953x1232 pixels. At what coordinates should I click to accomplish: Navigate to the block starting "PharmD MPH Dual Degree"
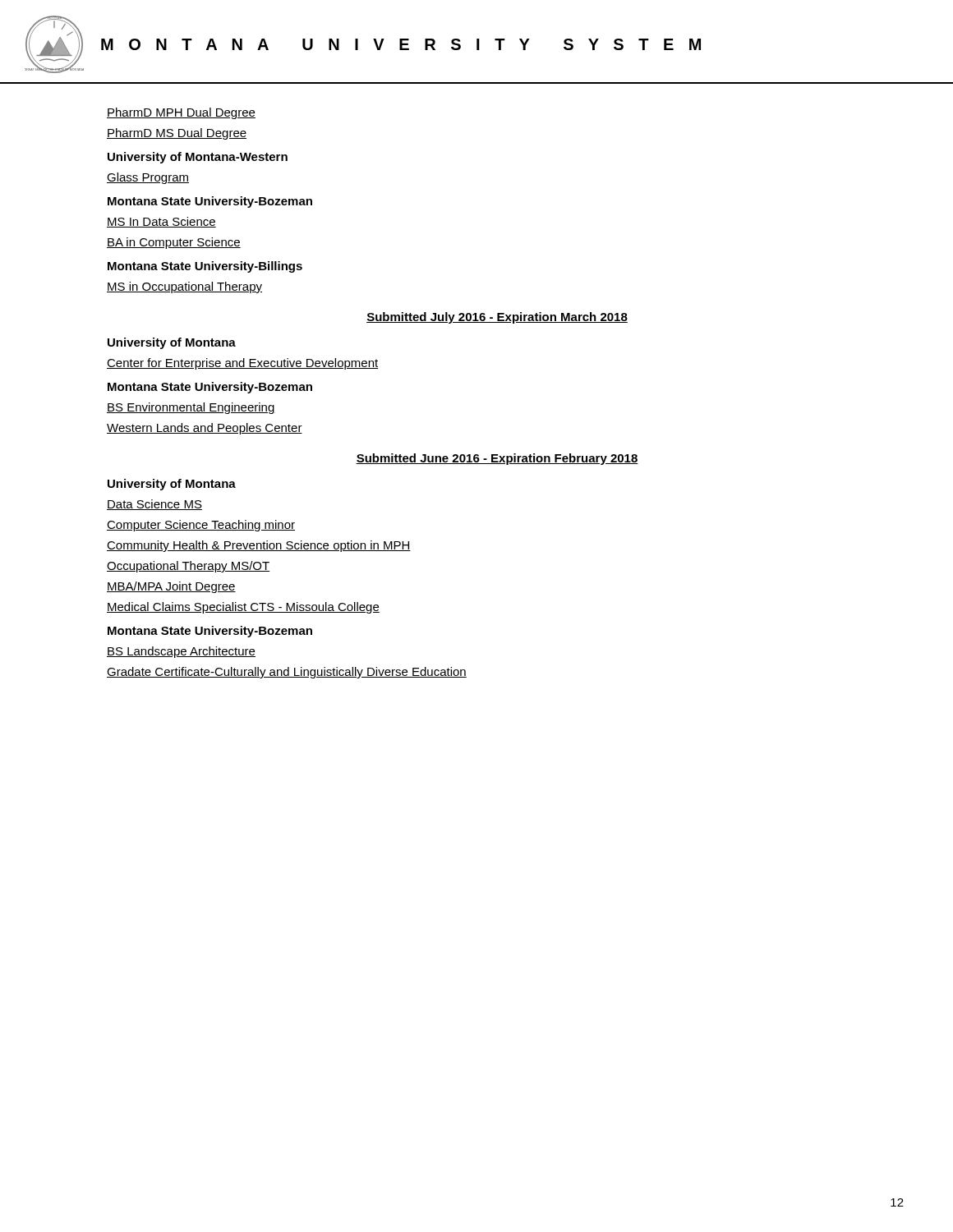tap(181, 112)
